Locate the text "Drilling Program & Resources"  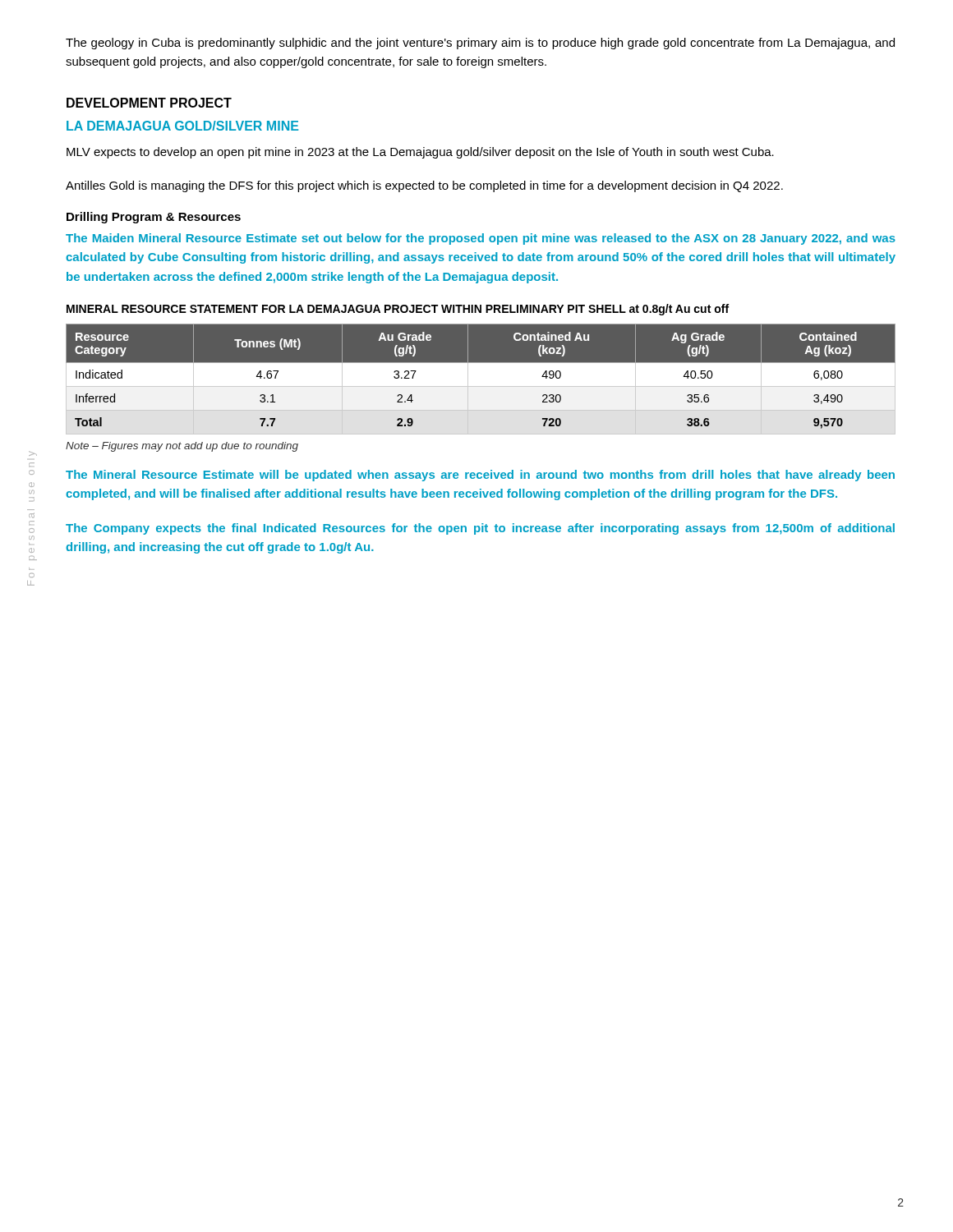tap(153, 216)
